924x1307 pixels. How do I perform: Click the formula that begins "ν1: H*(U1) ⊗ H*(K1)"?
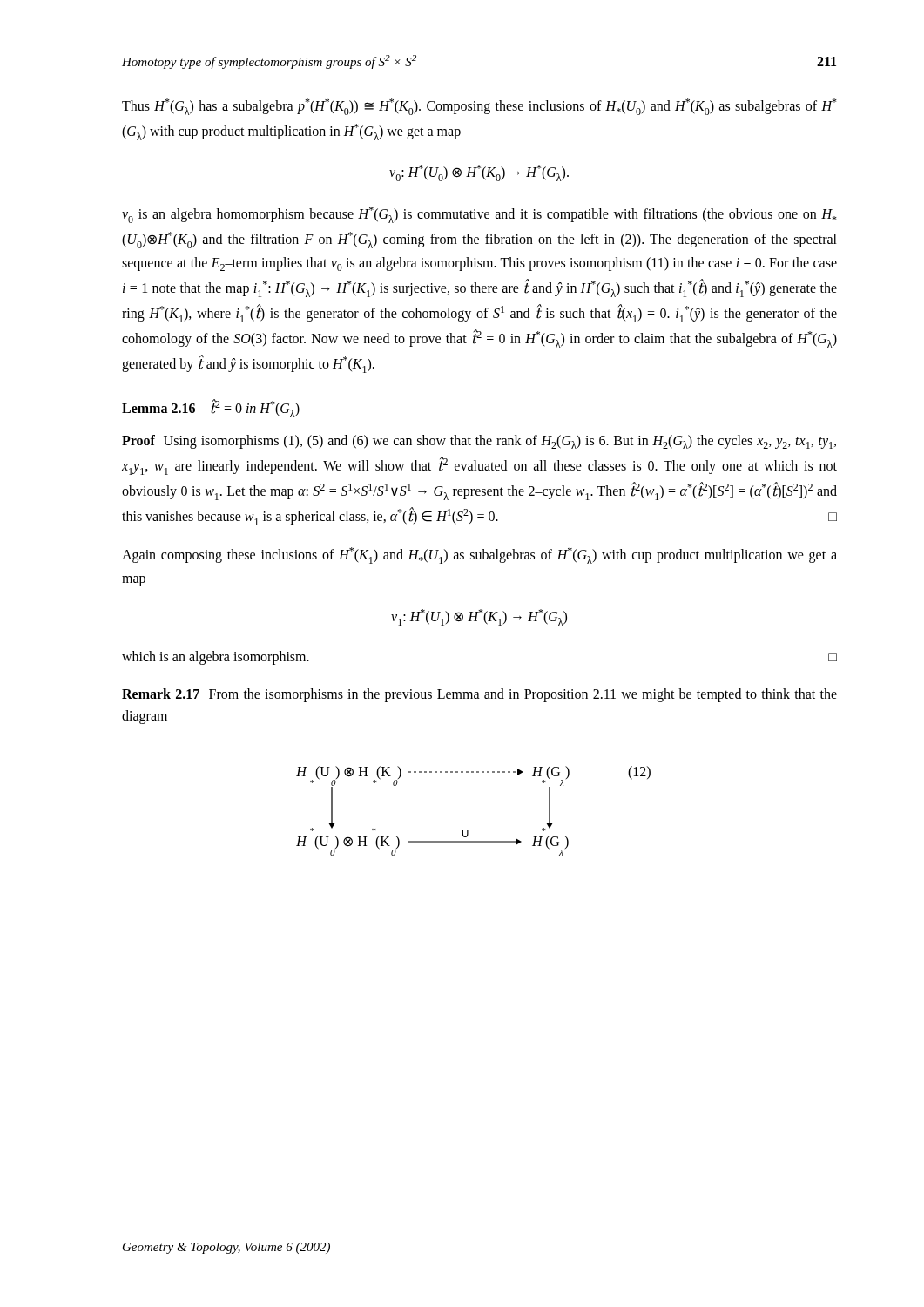coord(479,618)
